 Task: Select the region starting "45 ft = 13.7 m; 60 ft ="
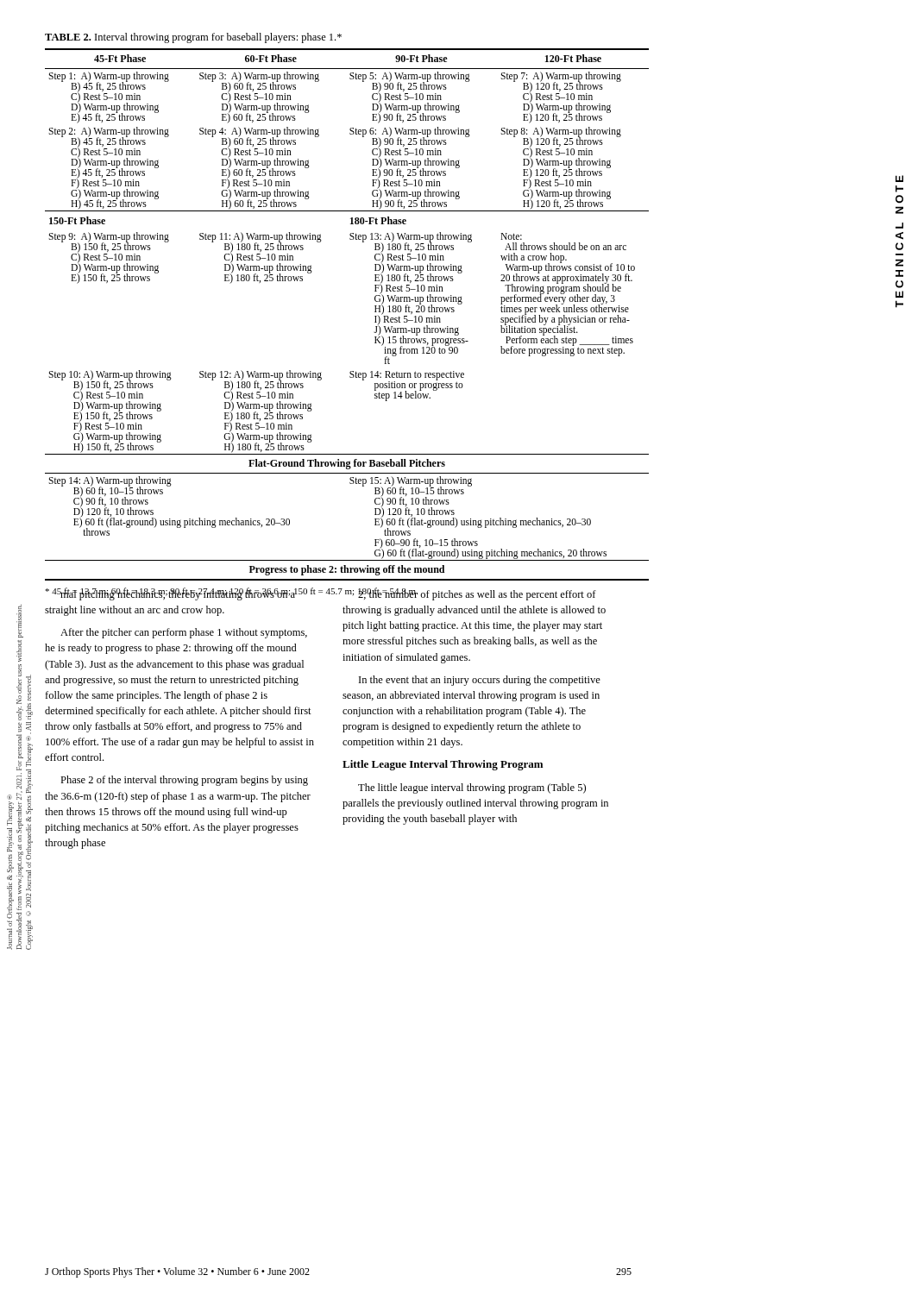pyautogui.click(x=232, y=591)
